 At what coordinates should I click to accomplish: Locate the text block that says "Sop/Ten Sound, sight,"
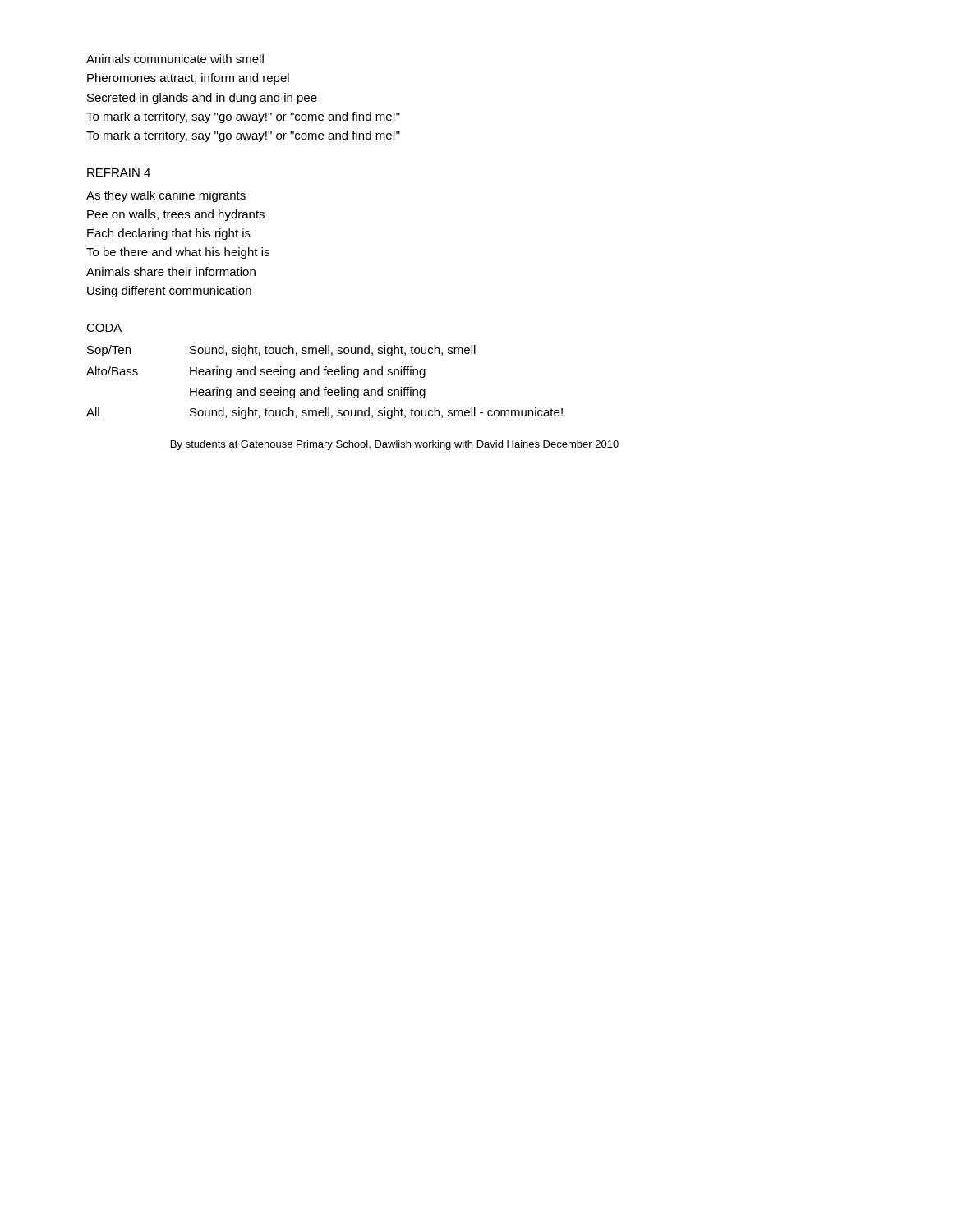point(325,382)
